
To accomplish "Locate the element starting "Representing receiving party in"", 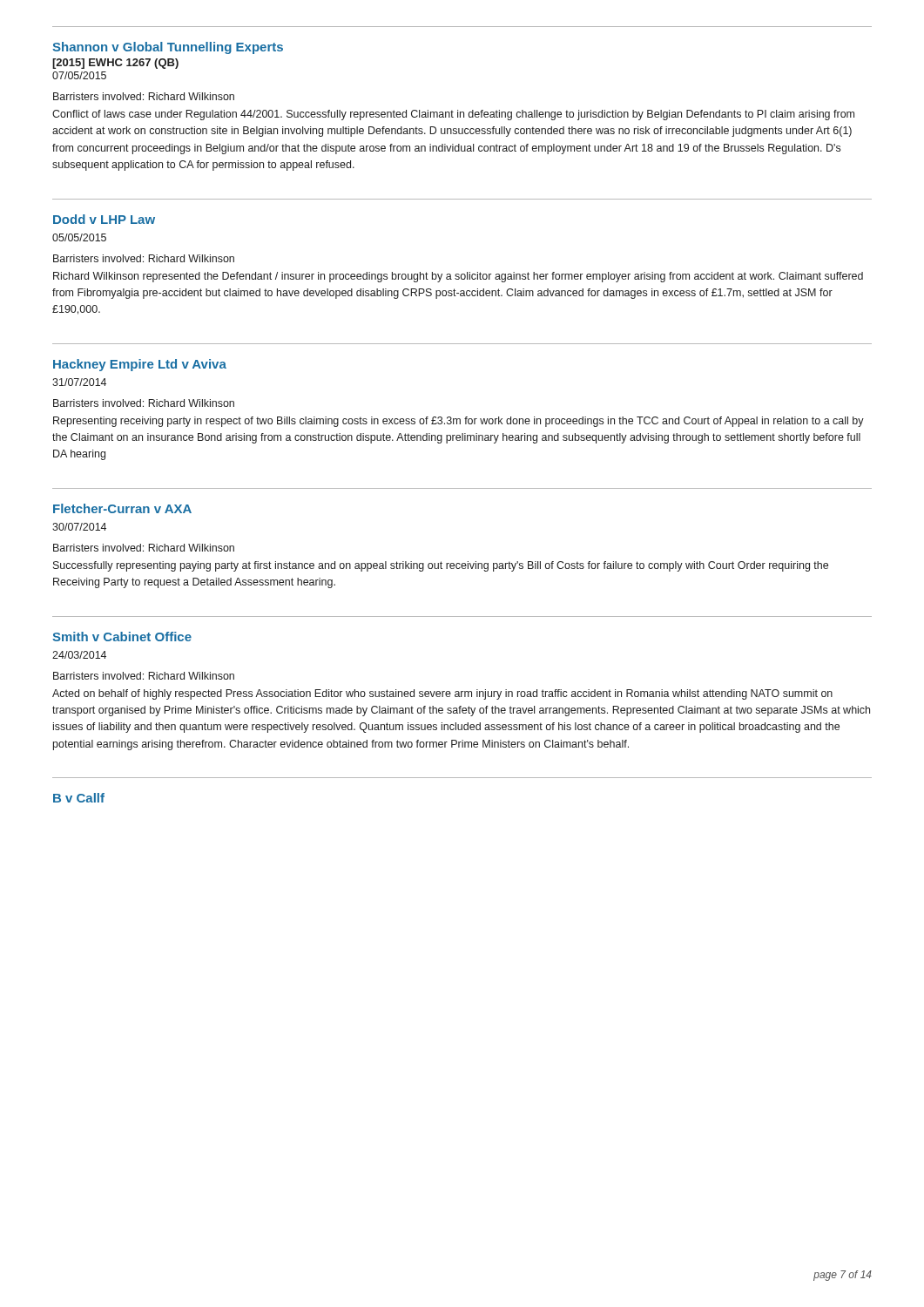I will pos(458,437).
